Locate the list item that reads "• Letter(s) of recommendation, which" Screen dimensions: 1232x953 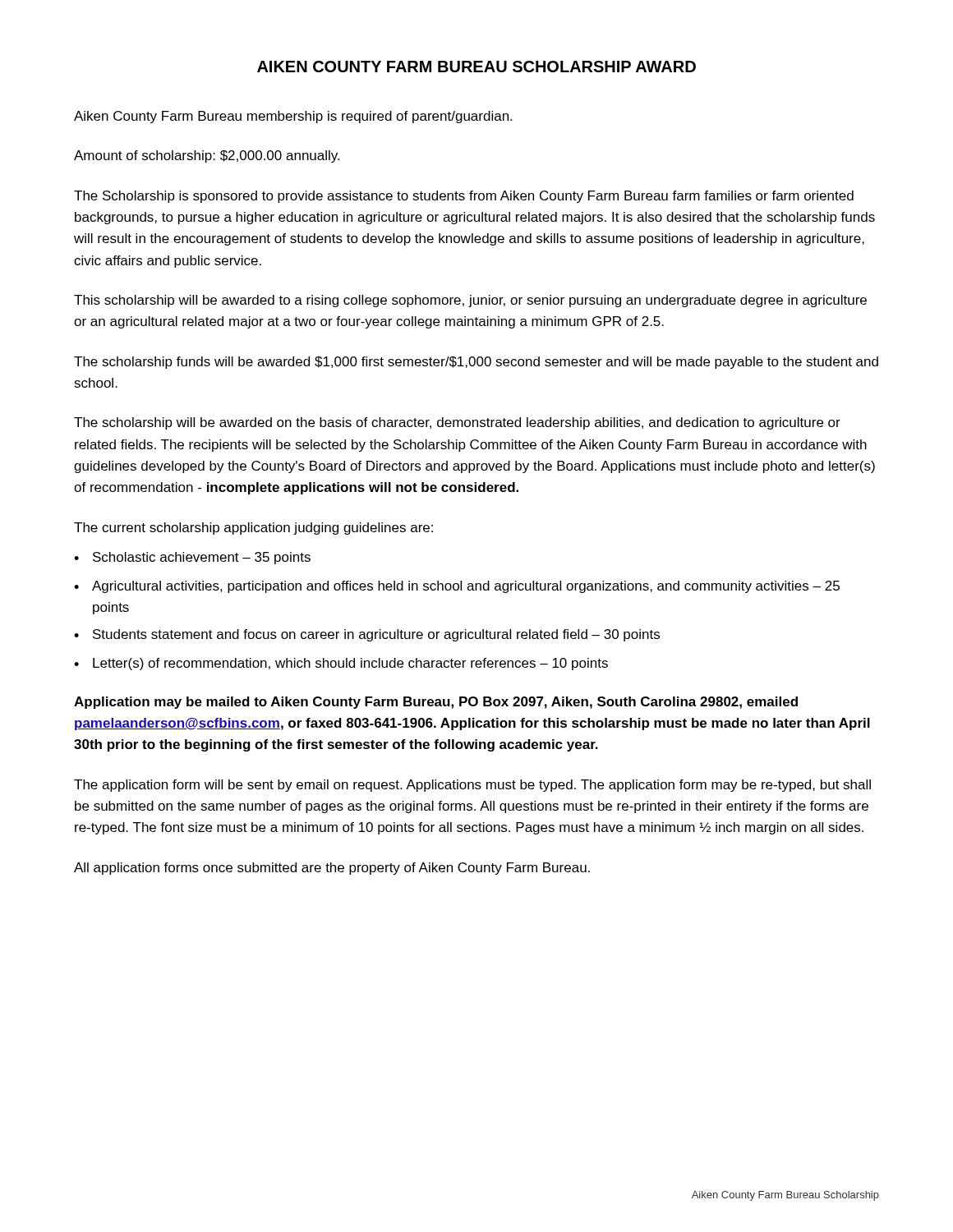(476, 665)
